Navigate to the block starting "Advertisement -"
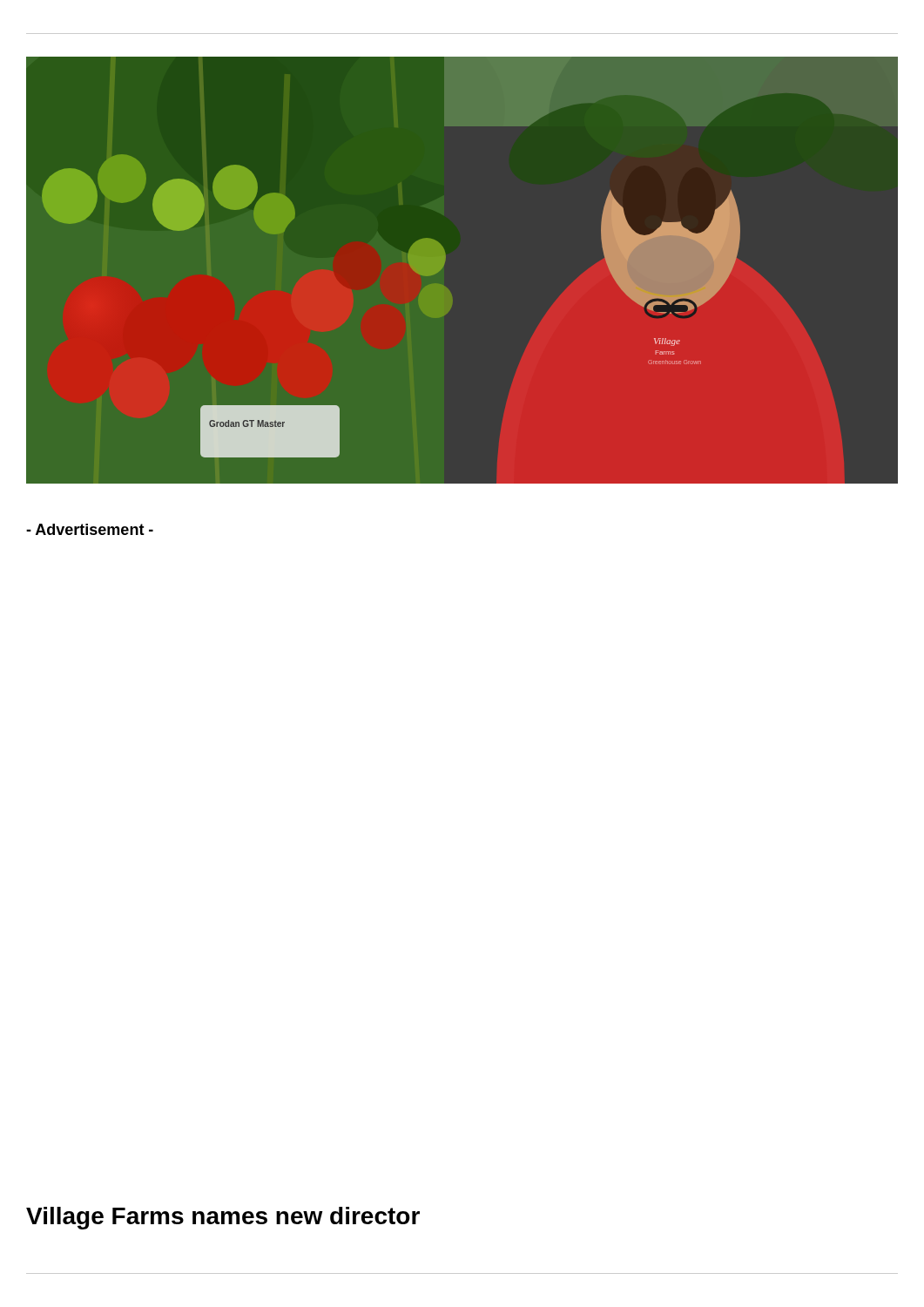The image size is (924, 1307). tap(90, 530)
